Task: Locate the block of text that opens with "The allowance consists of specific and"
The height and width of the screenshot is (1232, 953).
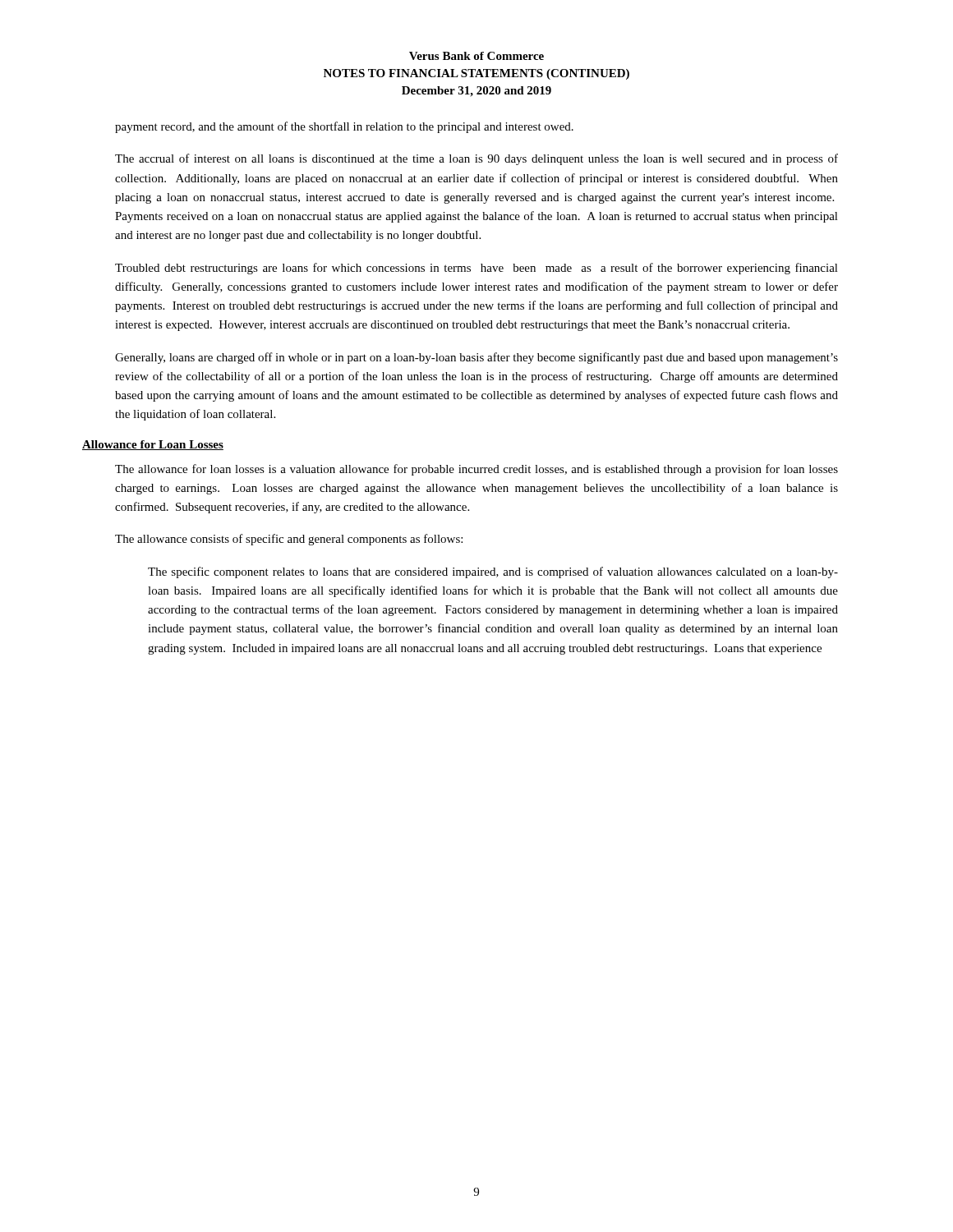Action: pos(289,539)
